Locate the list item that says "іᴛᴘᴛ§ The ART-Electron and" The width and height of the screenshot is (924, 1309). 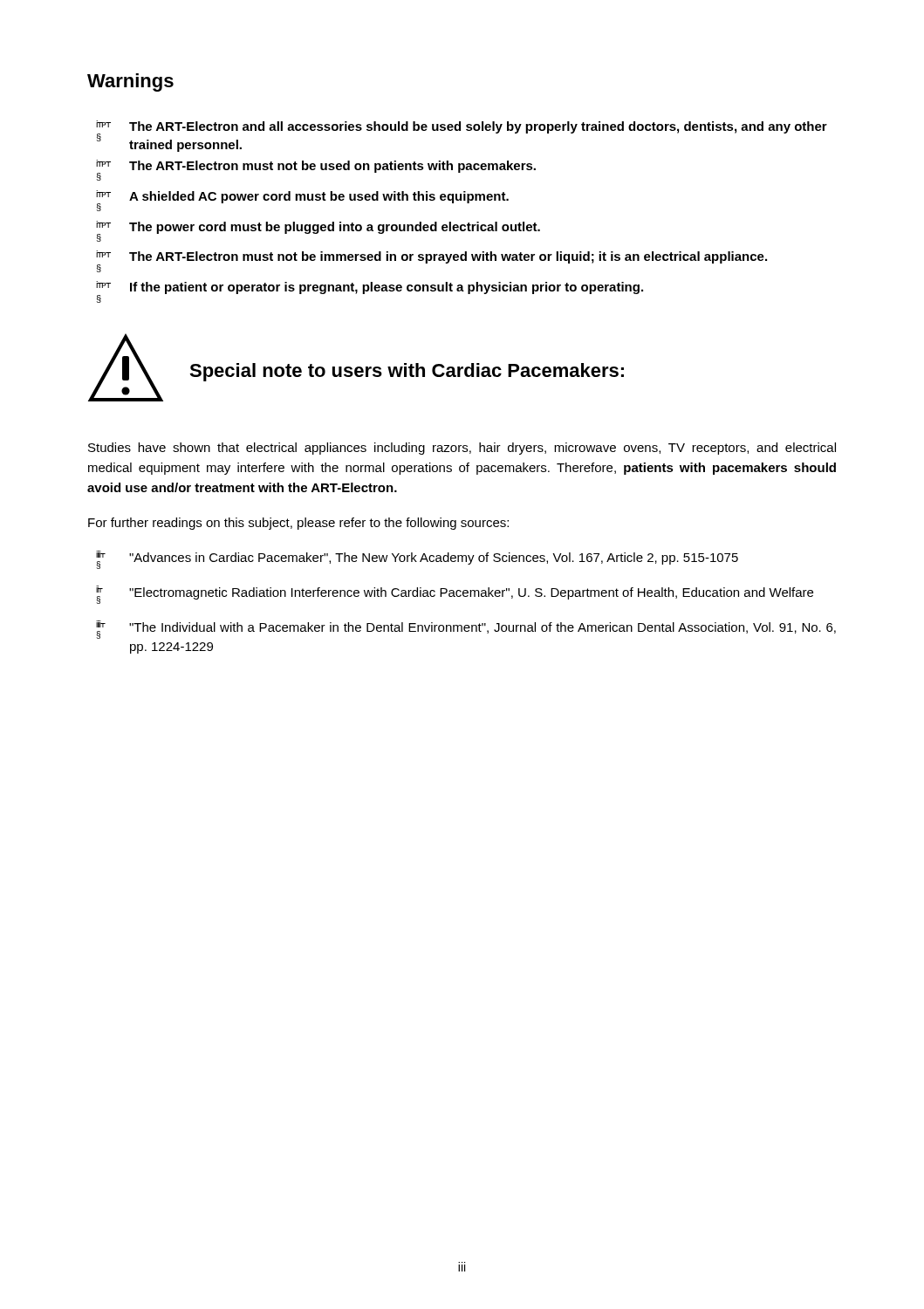click(x=466, y=135)
